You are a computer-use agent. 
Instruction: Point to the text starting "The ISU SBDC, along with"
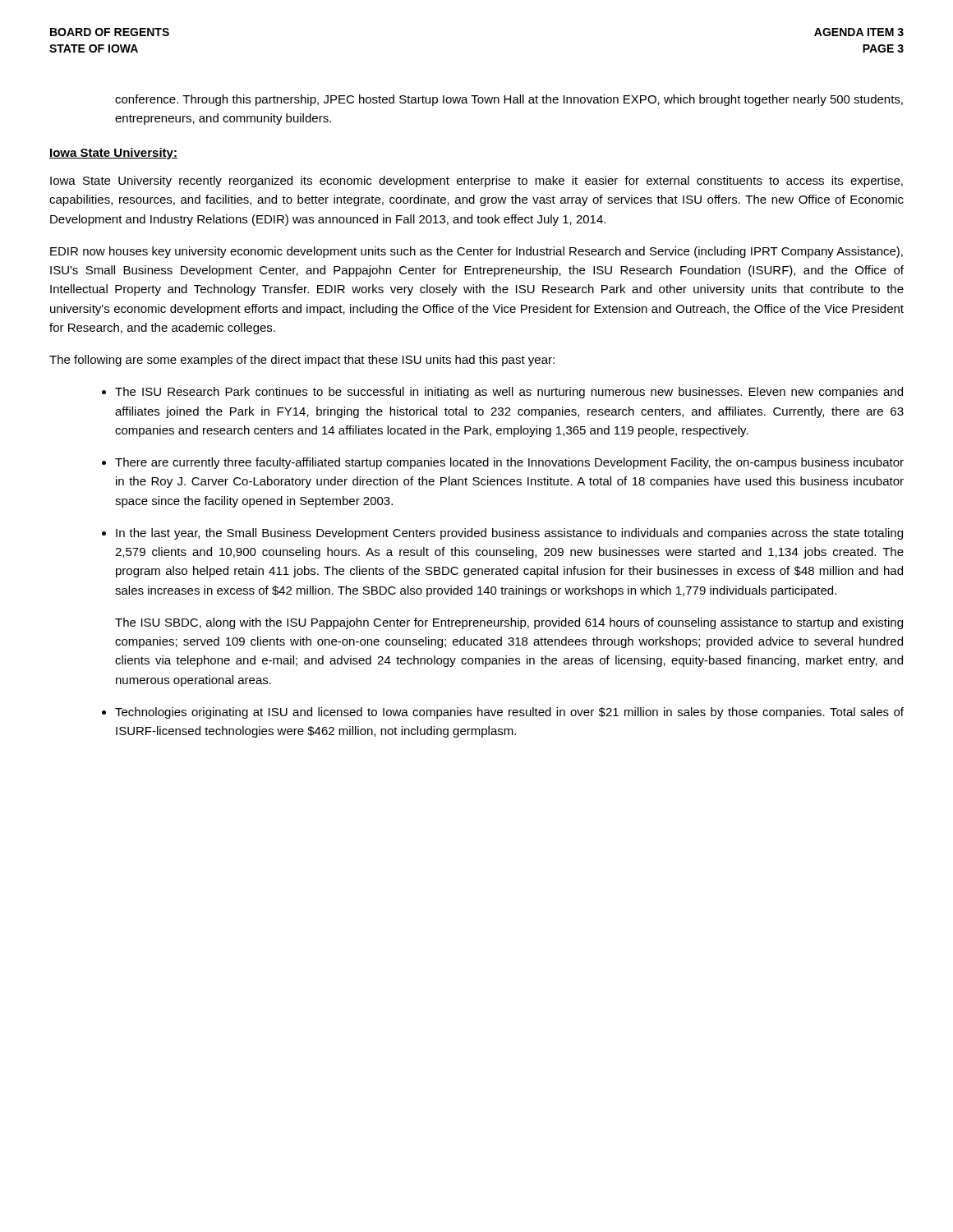[509, 651]
